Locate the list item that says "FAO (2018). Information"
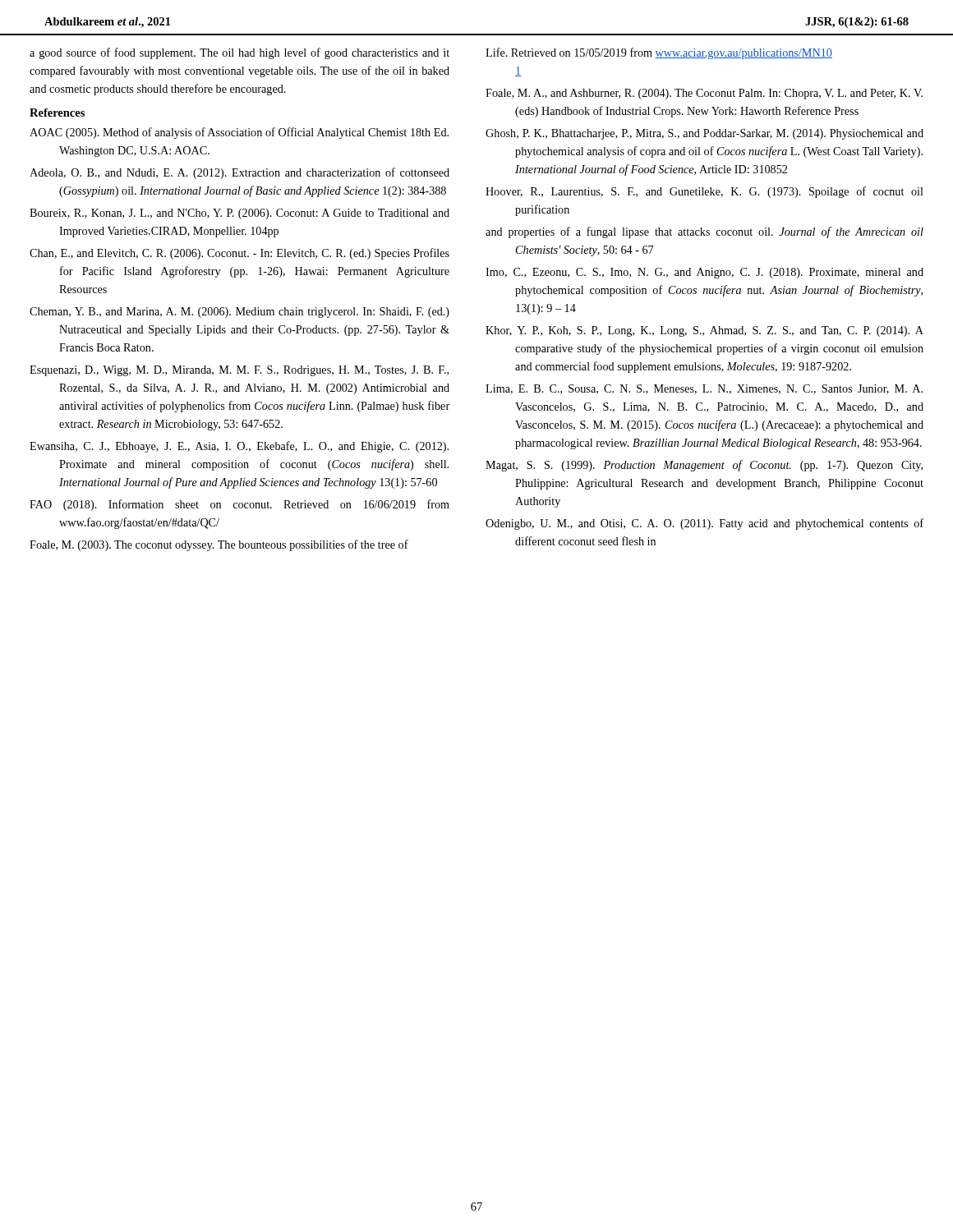 point(239,513)
